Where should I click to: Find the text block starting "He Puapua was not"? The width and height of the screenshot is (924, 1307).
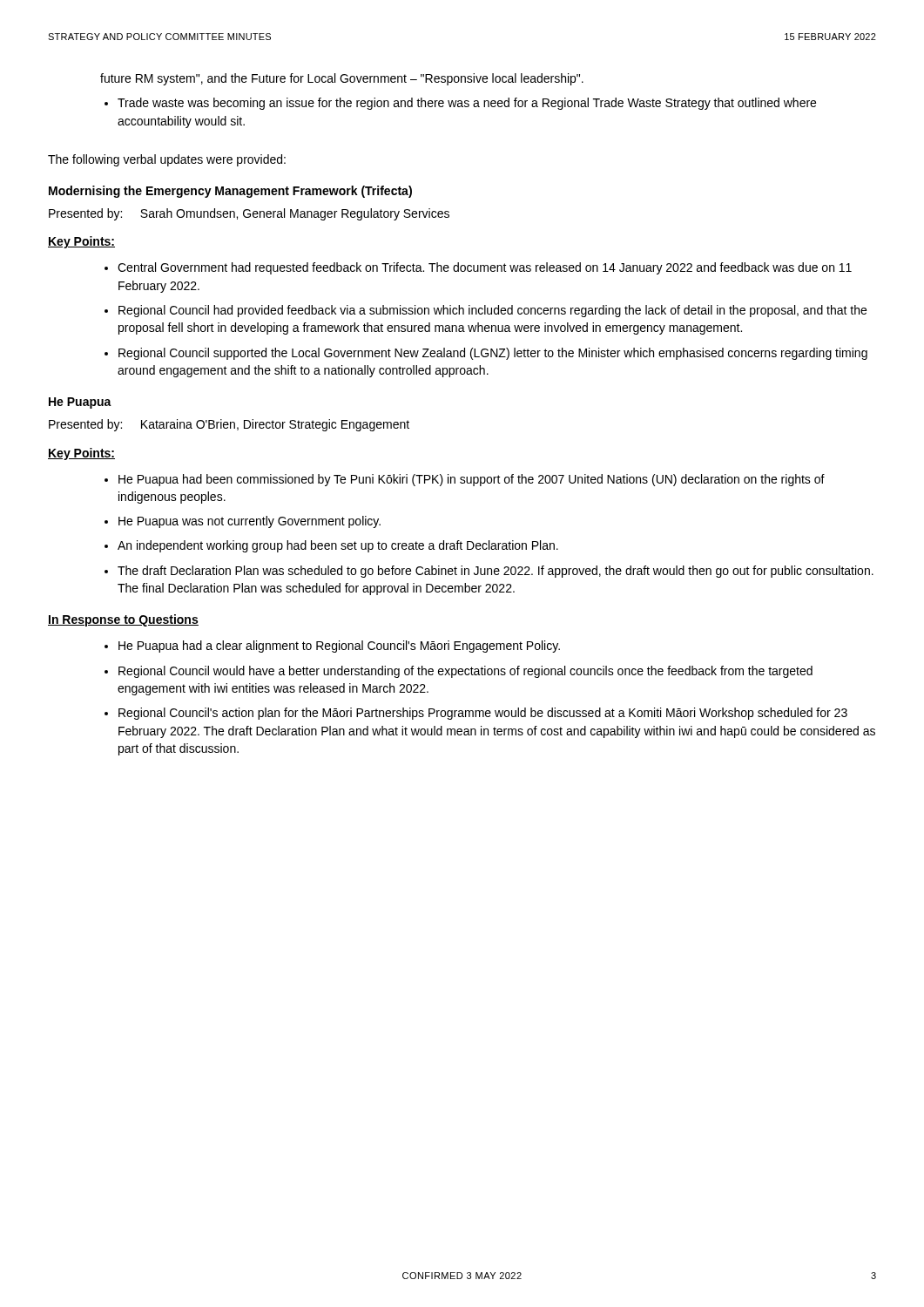250,521
